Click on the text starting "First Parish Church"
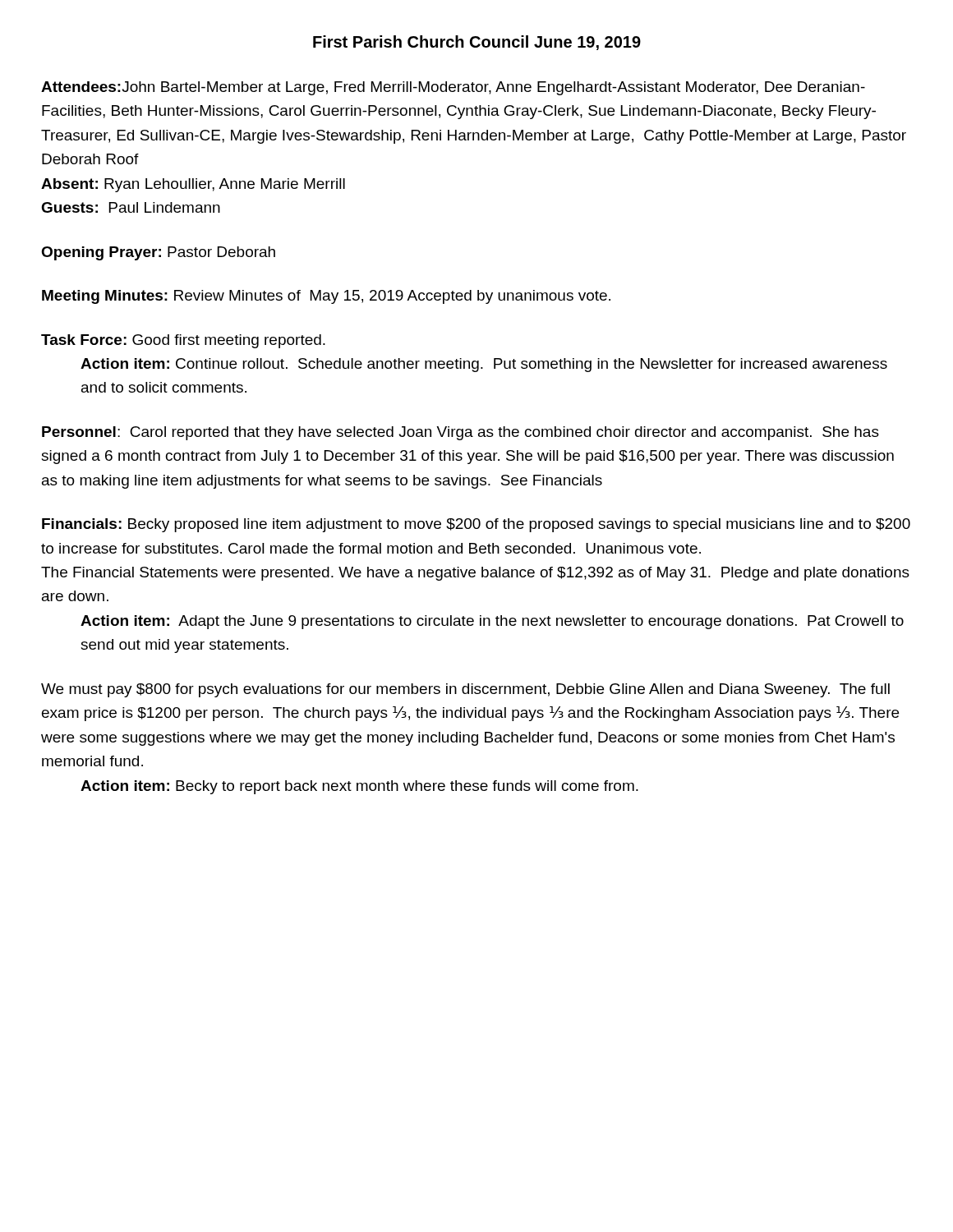 pyautogui.click(x=476, y=42)
